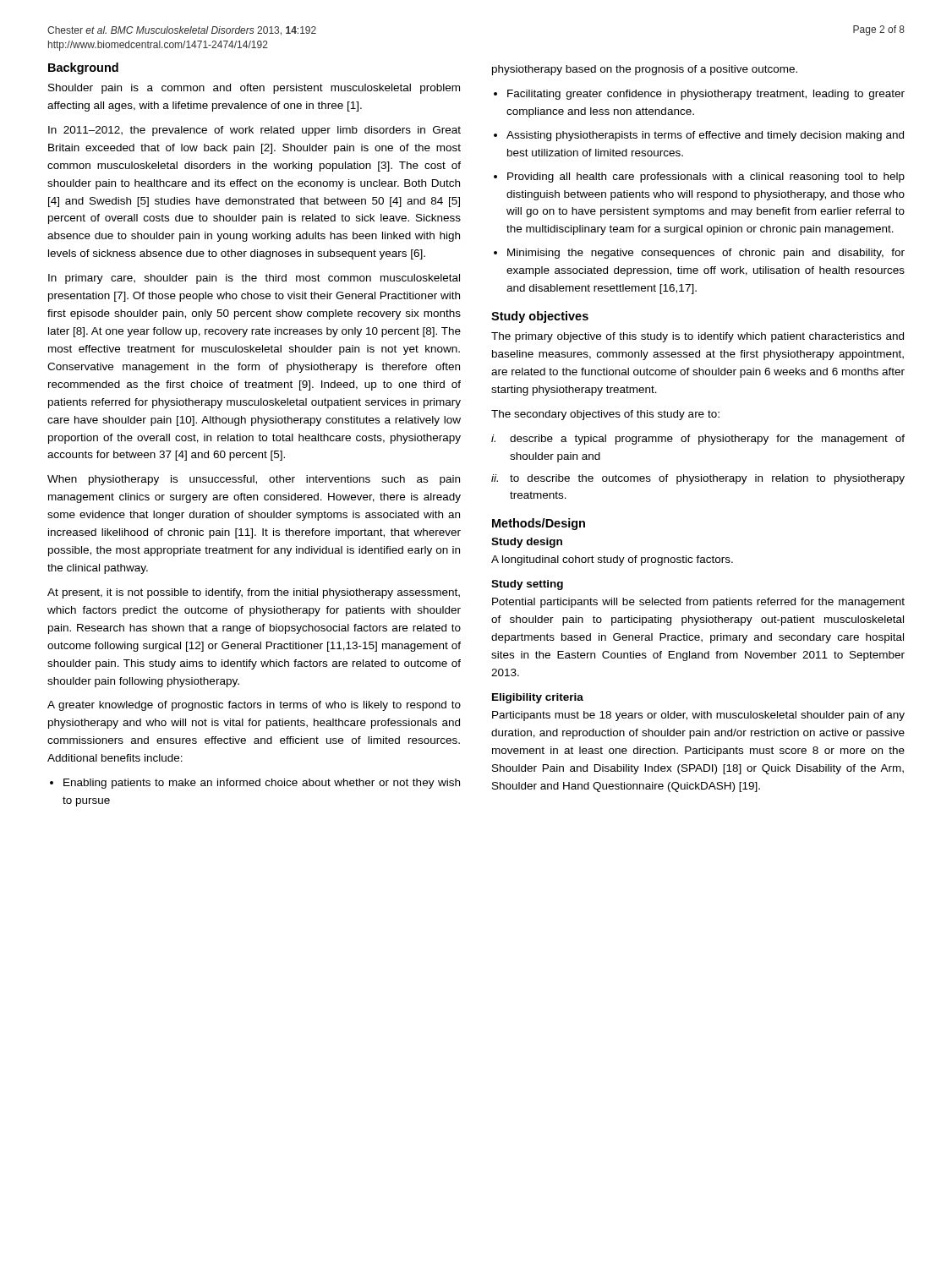Navigate to the element starting "Potential participants will be selected from patients referred"
This screenshot has height=1268, width=952.
(x=698, y=638)
